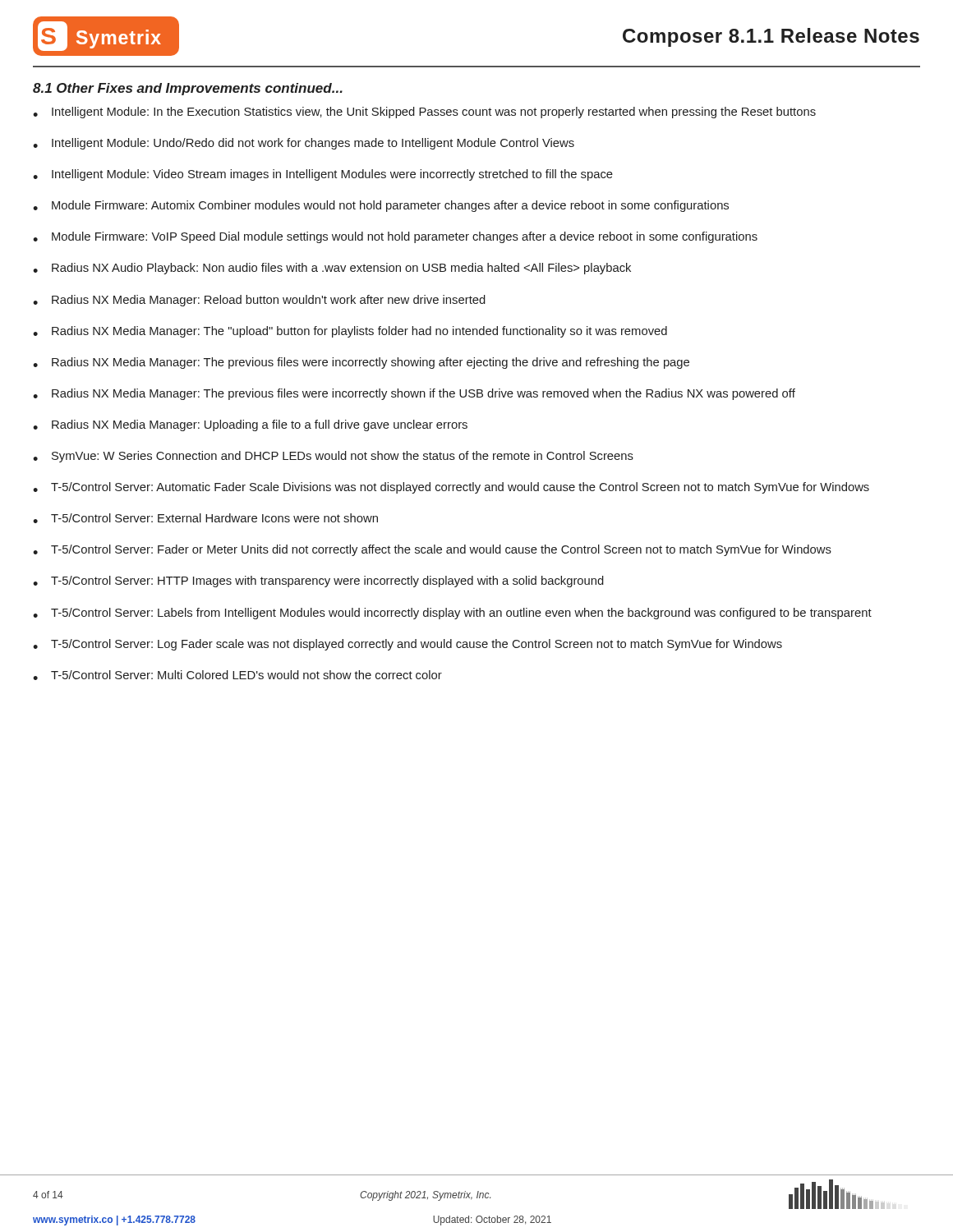953x1232 pixels.
Task: Point to the passage starting "• Intelligent Module: Undo/Redo did not work for"
Action: click(304, 146)
